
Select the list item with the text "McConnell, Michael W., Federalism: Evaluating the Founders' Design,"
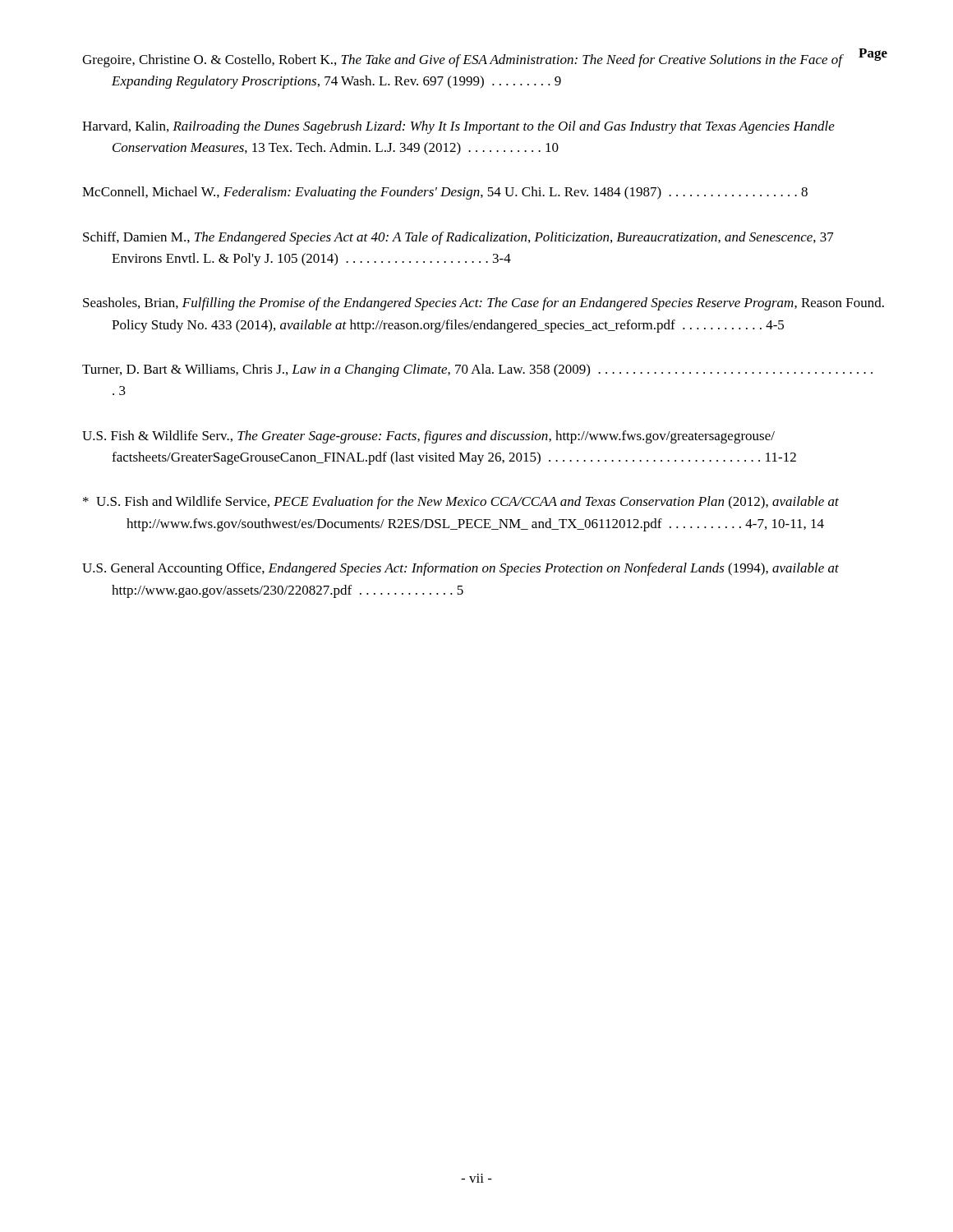click(x=445, y=192)
